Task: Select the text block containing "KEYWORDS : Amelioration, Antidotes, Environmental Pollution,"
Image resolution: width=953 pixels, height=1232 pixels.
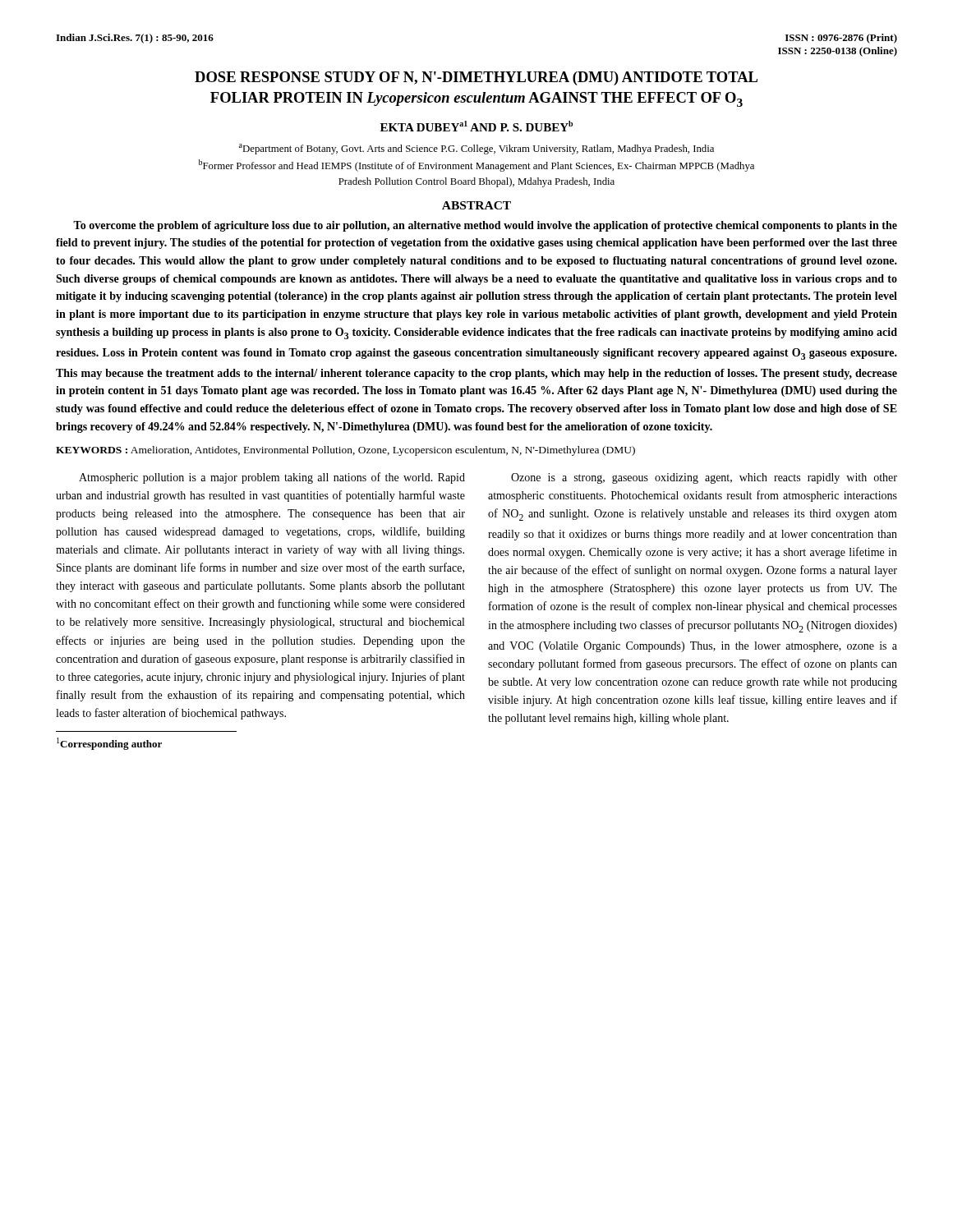Action: click(x=346, y=450)
